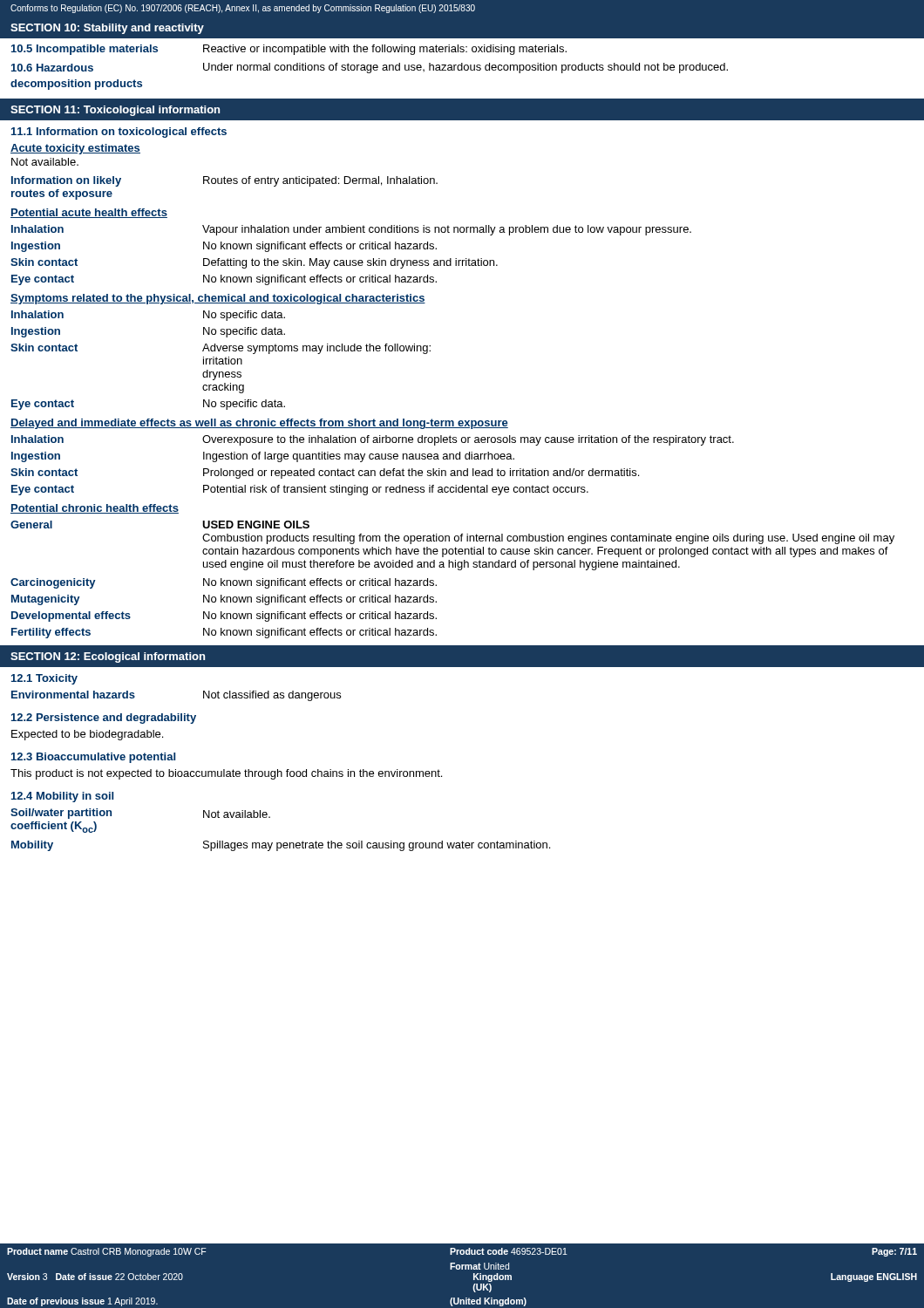Find the text that says "Ingestion No specific data."

tap(35, 332)
